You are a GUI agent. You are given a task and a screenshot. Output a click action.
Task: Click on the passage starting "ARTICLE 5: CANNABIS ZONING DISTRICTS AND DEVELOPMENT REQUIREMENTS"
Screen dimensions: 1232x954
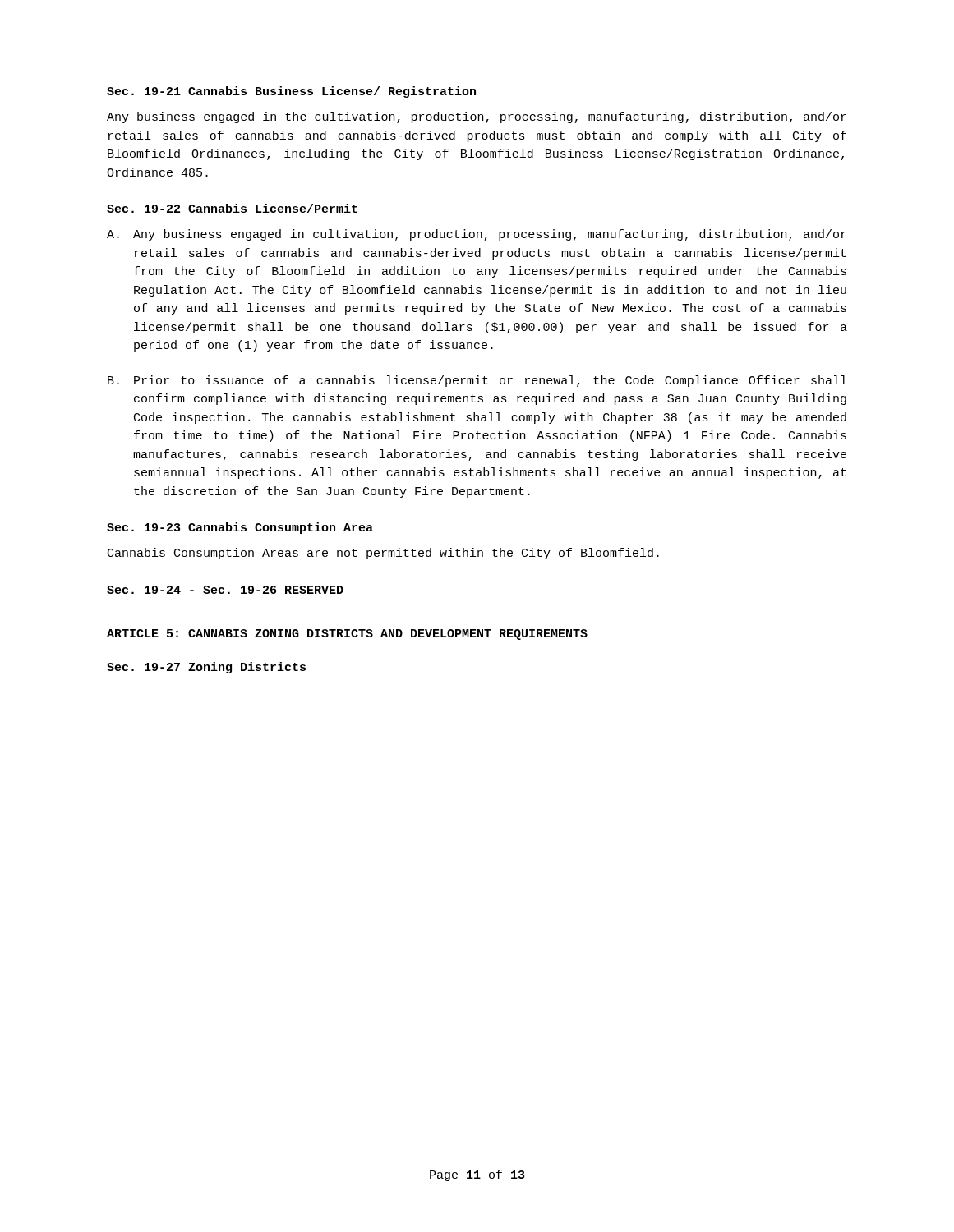(347, 634)
